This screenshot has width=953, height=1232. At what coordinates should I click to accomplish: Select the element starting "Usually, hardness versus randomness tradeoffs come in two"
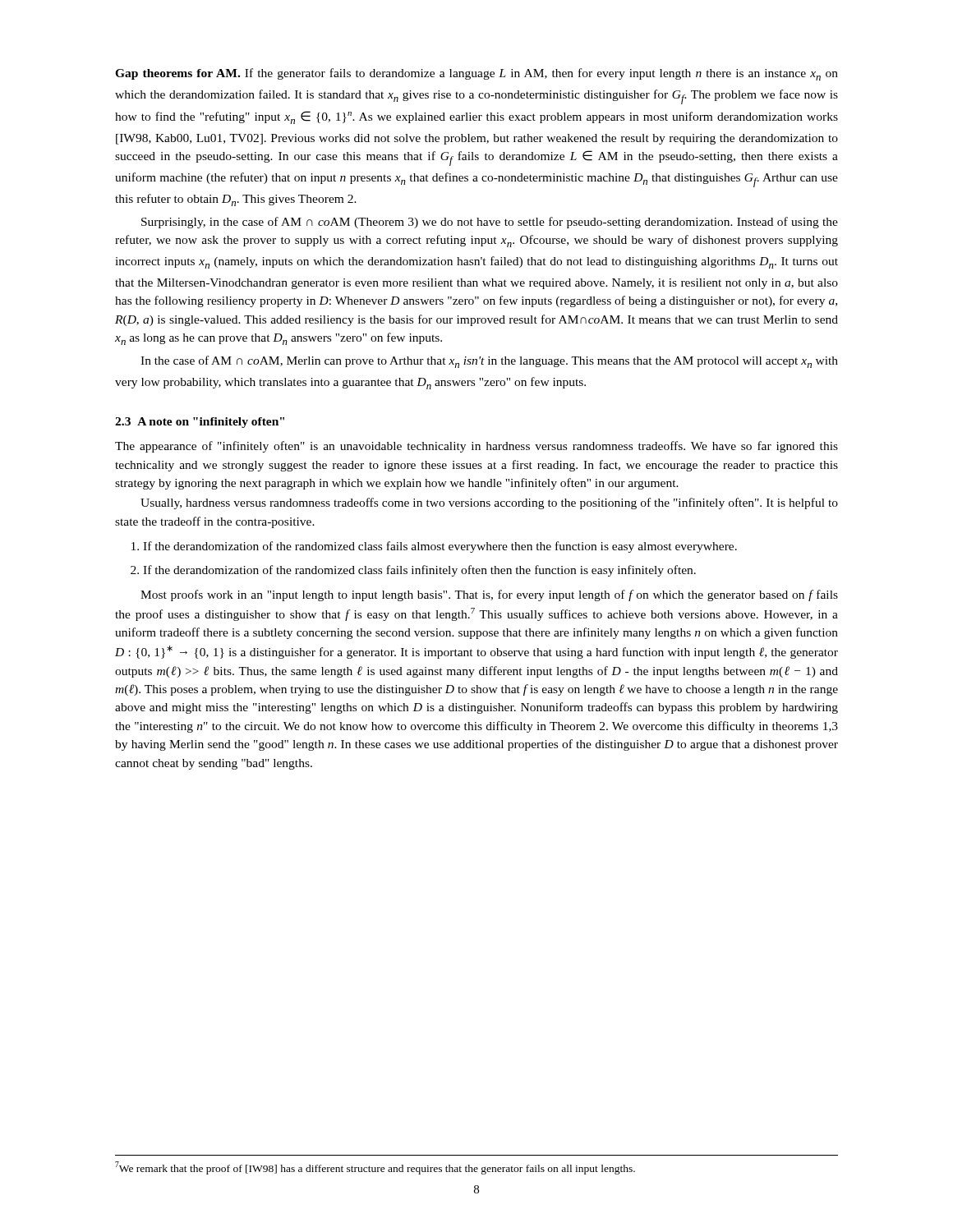point(476,512)
